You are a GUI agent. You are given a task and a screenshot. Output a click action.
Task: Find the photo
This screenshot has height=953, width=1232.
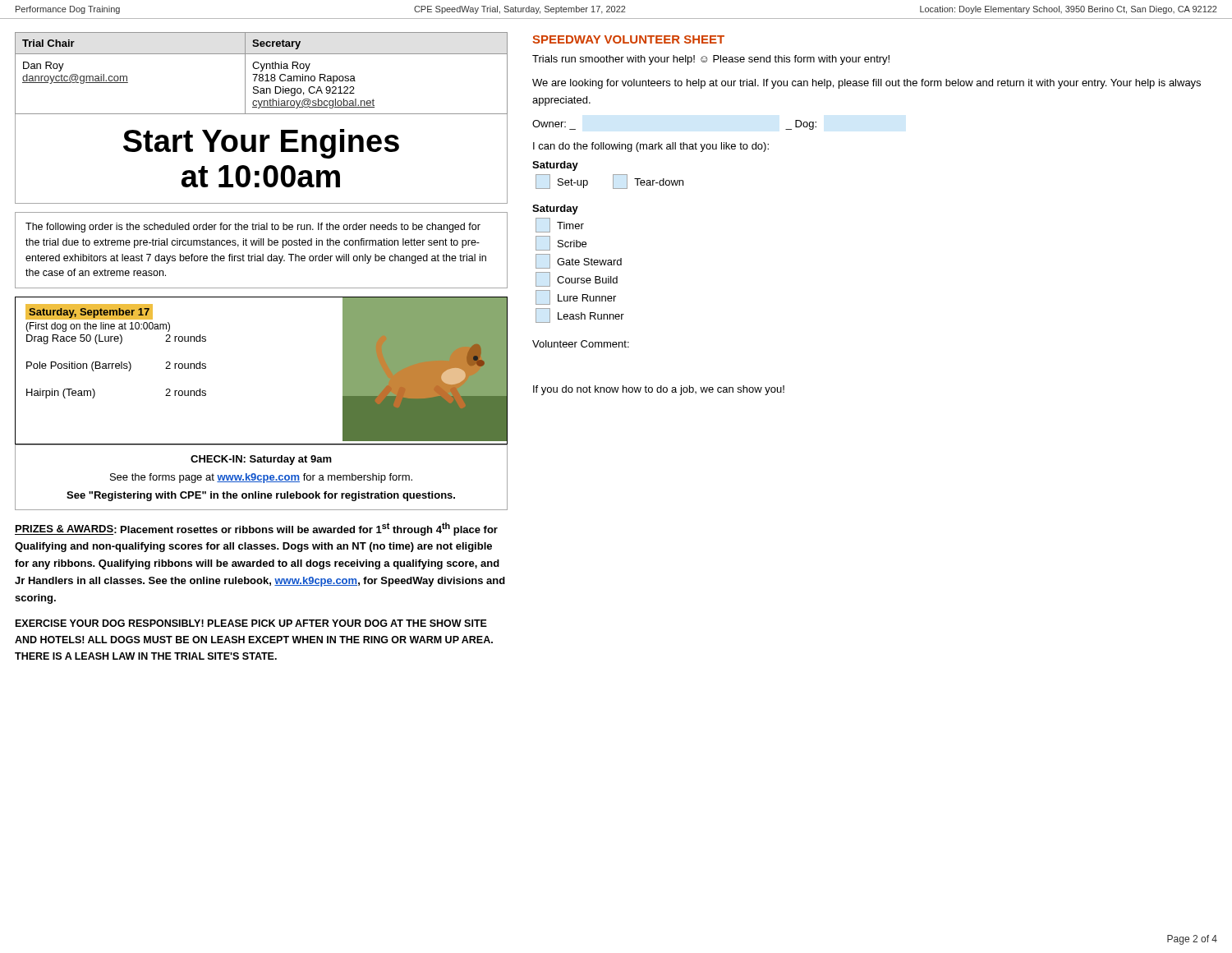425,371
